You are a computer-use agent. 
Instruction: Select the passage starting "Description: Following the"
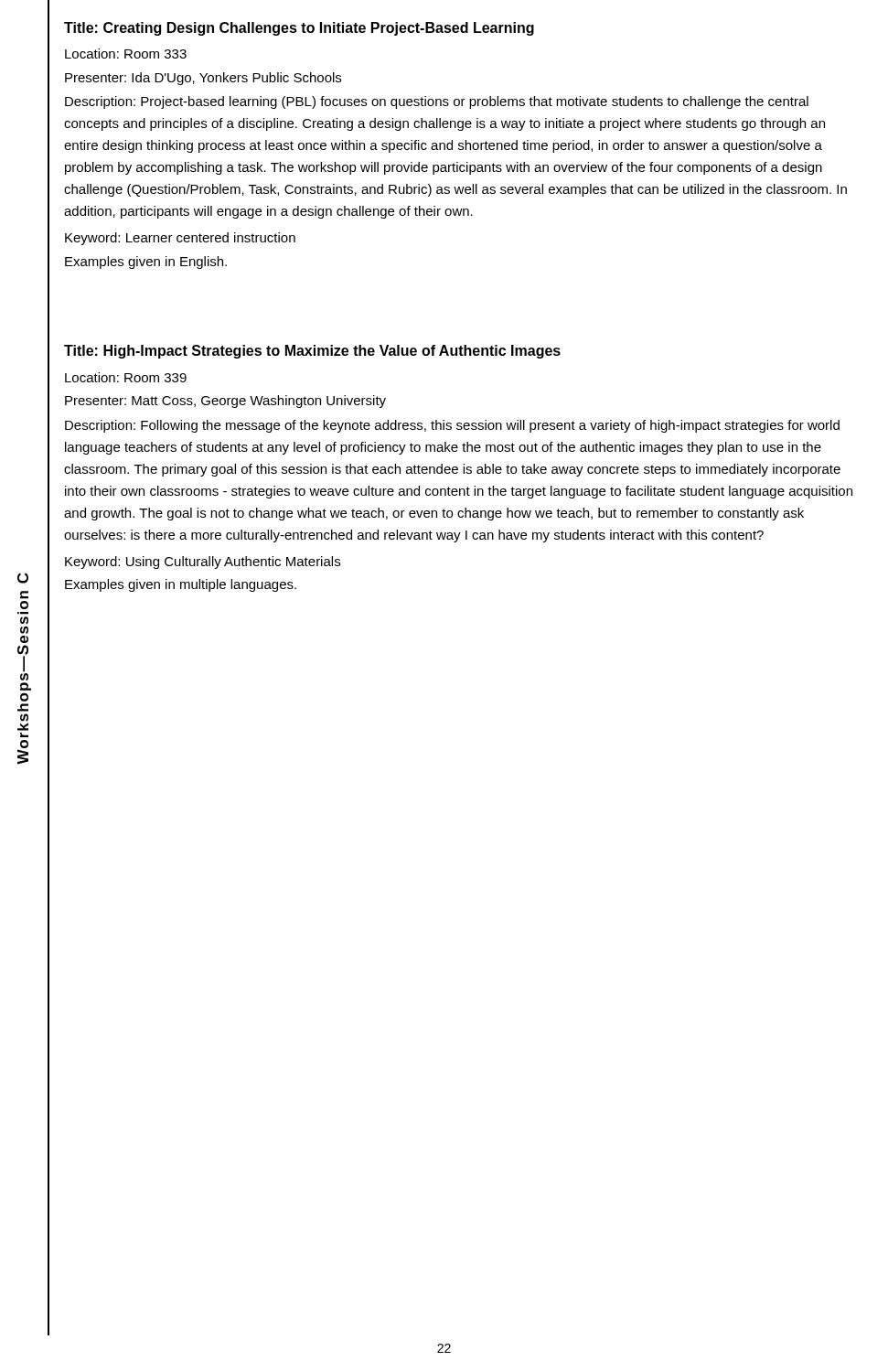(x=459, y=480)
